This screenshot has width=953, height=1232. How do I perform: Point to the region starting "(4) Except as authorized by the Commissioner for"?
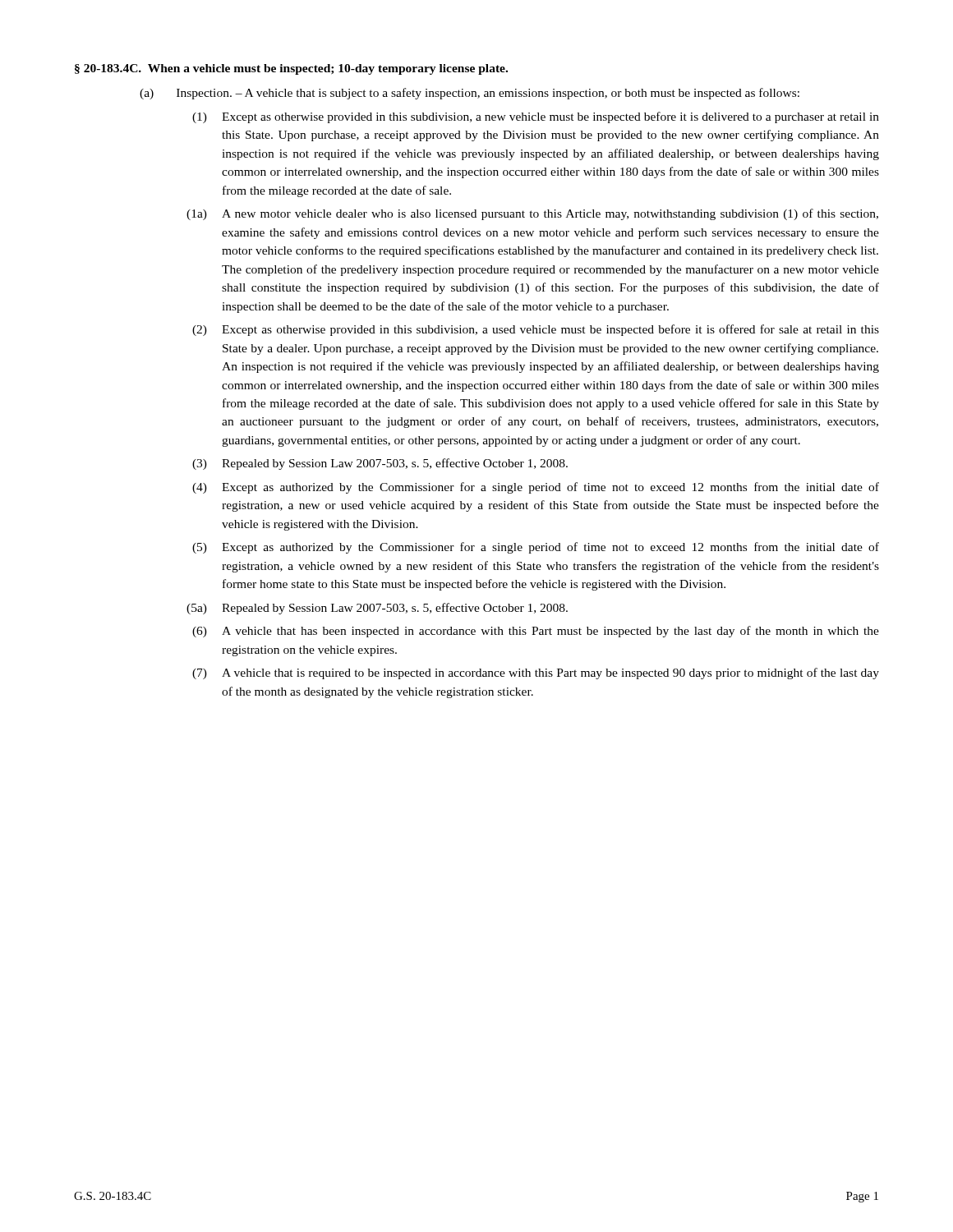coord(513,506)
